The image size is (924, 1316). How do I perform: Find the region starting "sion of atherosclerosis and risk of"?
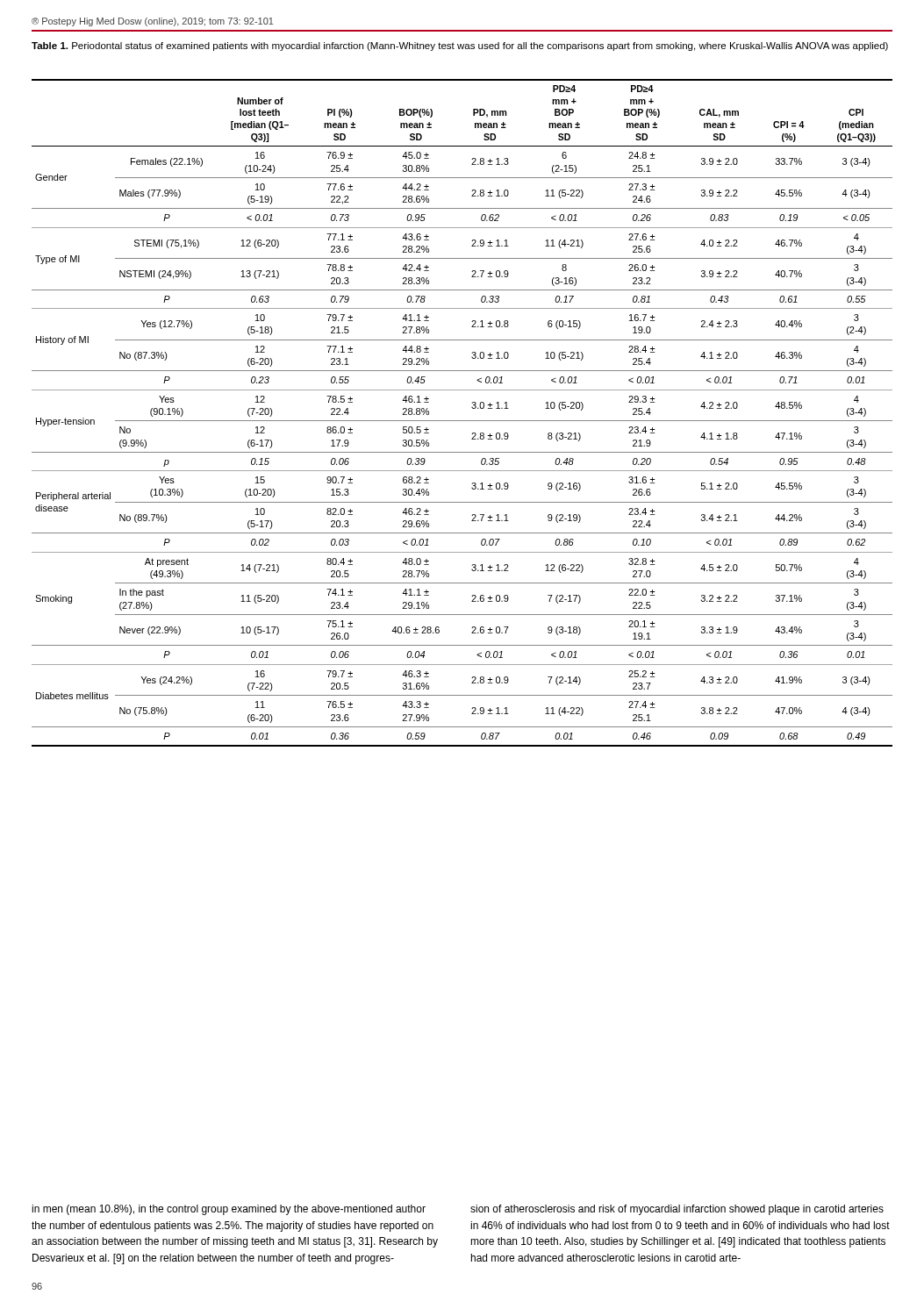pyautogui.click(x=680, y=1233)
